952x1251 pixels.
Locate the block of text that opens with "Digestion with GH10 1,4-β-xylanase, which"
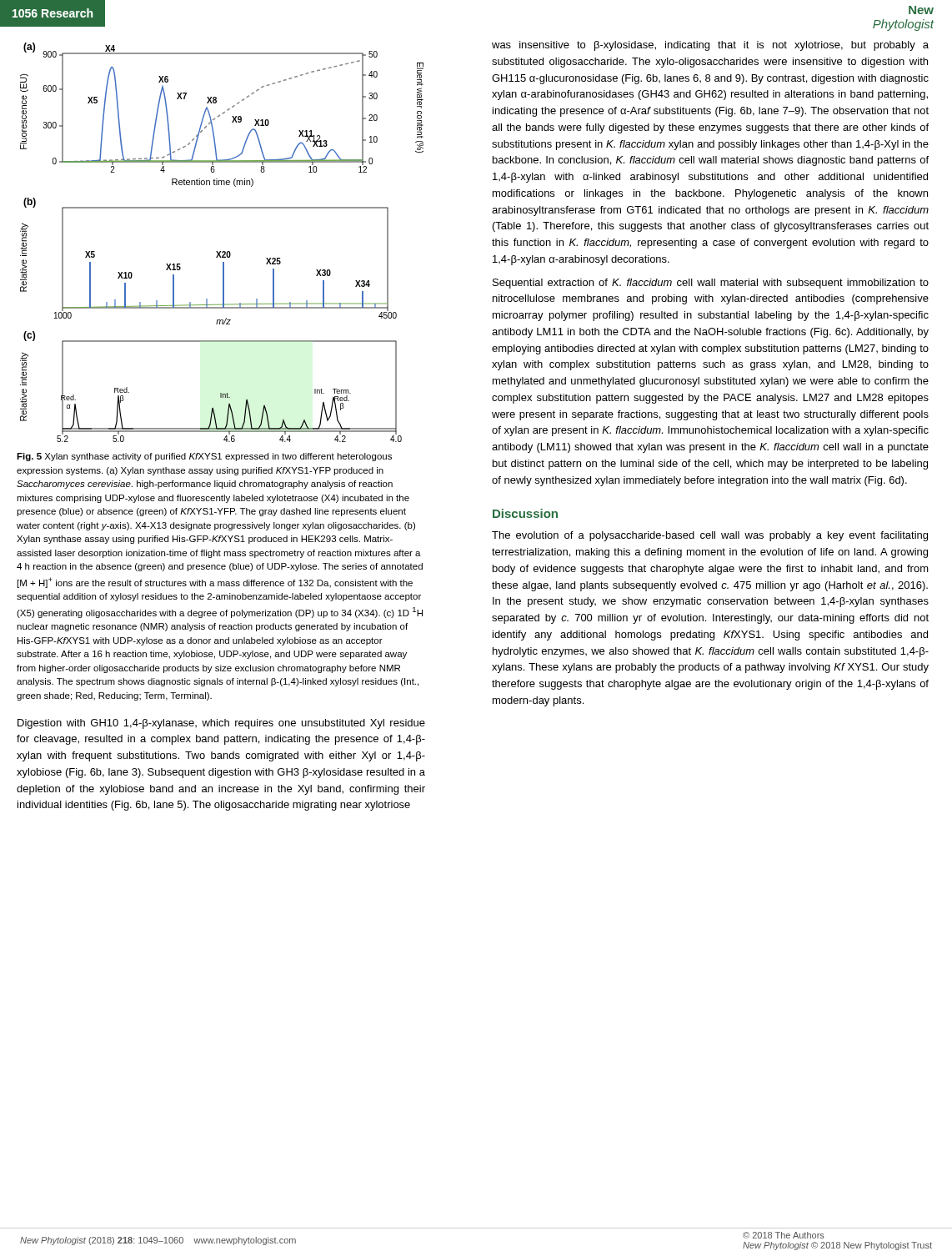pyautogui.click(x=221, y=764)
